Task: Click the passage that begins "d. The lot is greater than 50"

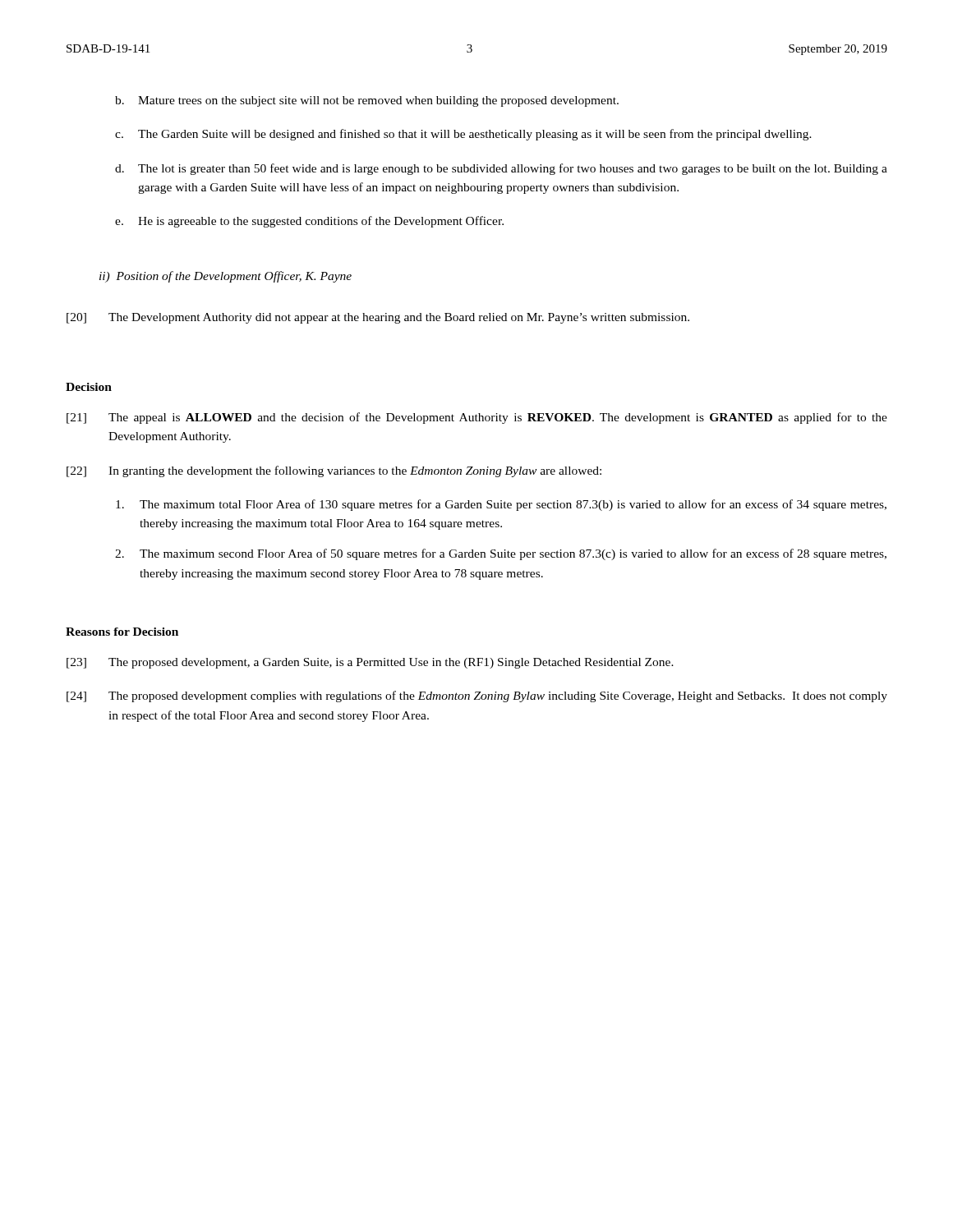Action: (x=501, y=177)
